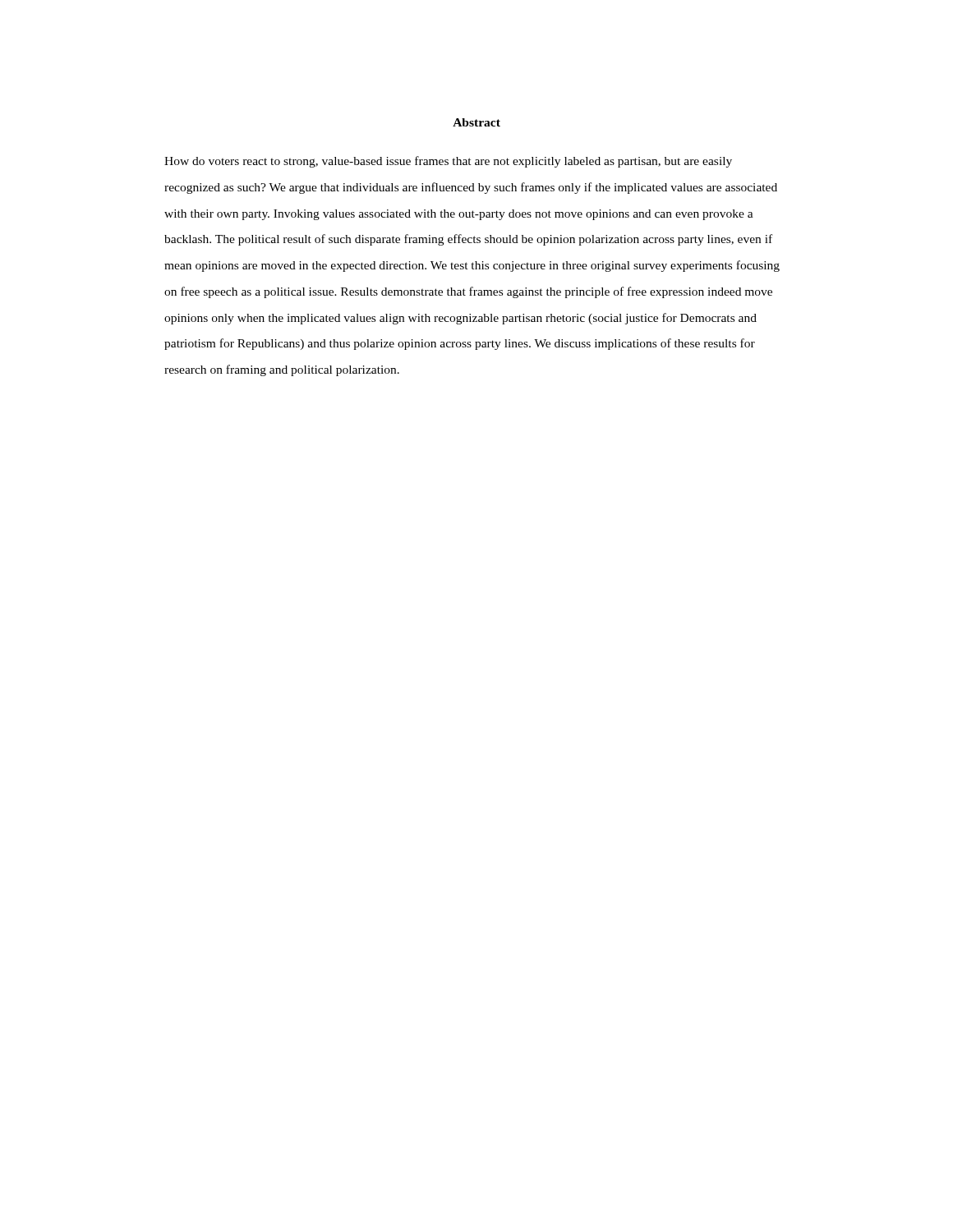Viewport: 953px width, 1232px height.
Task: Locate the section header
Action: tap(476, 122)
